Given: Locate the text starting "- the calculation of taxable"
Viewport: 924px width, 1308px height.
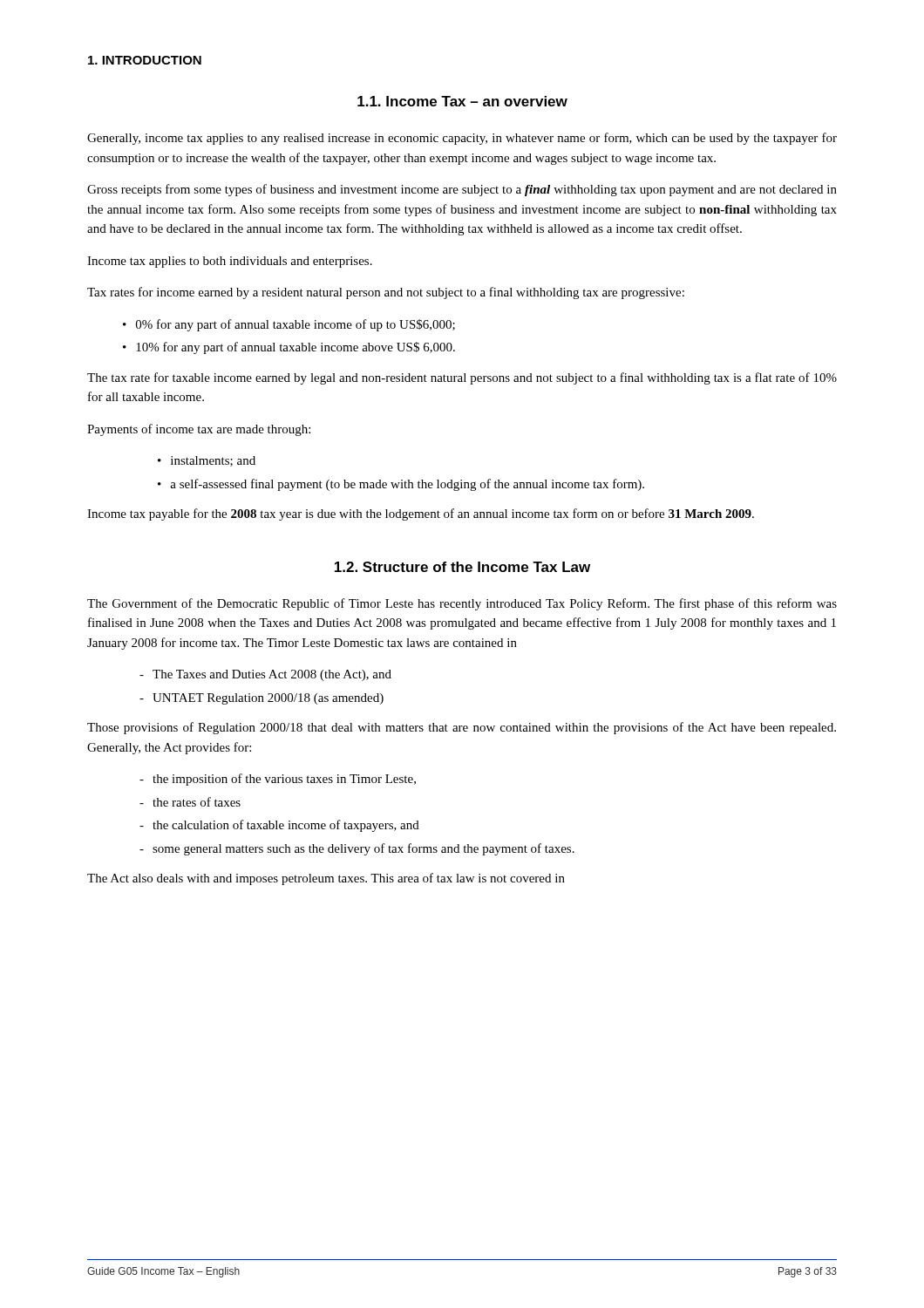Looking at the screenshot, I should point(279,825).
